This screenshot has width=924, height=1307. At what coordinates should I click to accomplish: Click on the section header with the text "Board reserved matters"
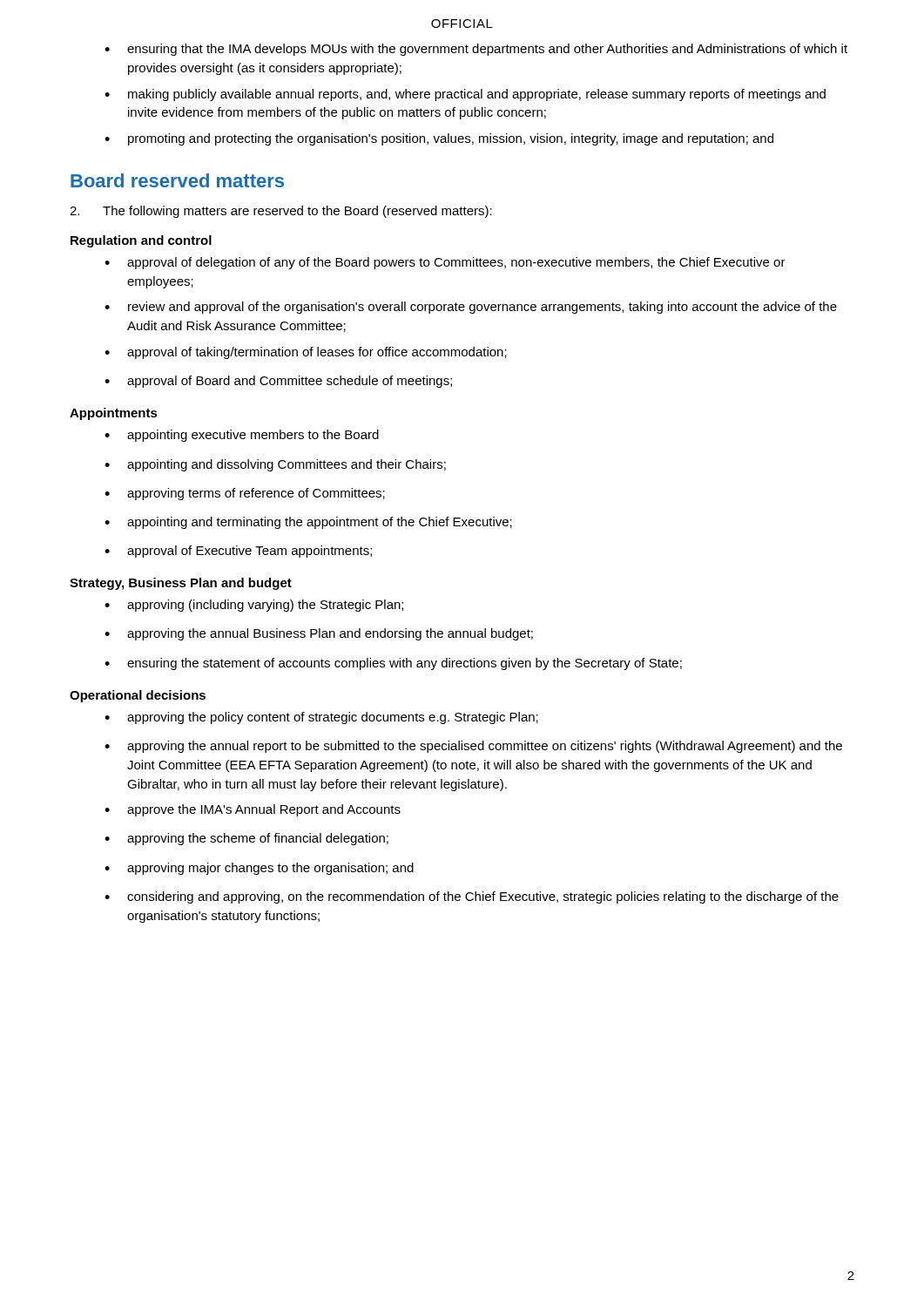point(177,181)
